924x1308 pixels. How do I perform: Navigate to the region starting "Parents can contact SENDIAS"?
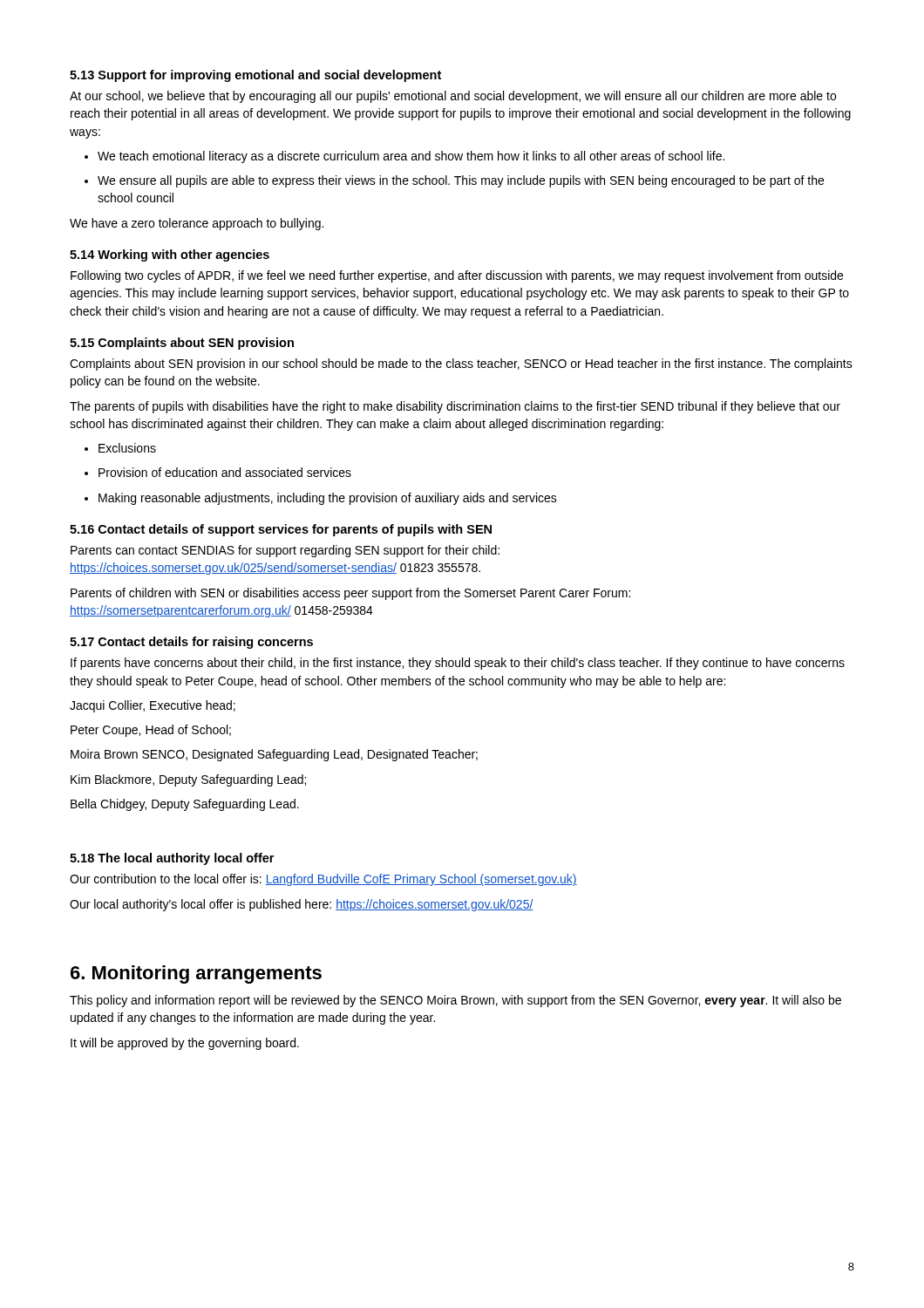coord(462,559)
